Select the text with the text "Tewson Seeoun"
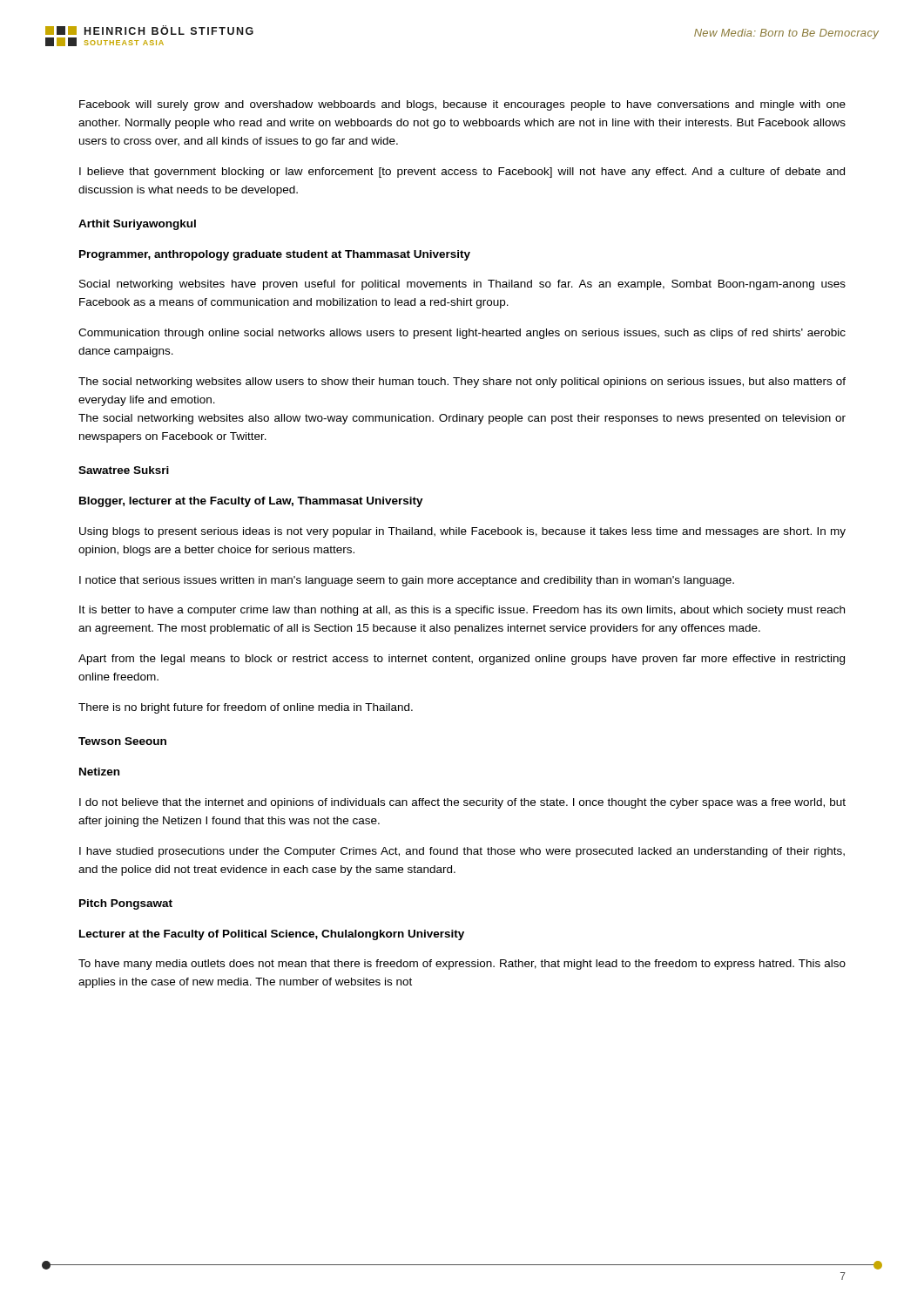 (122, 741)
